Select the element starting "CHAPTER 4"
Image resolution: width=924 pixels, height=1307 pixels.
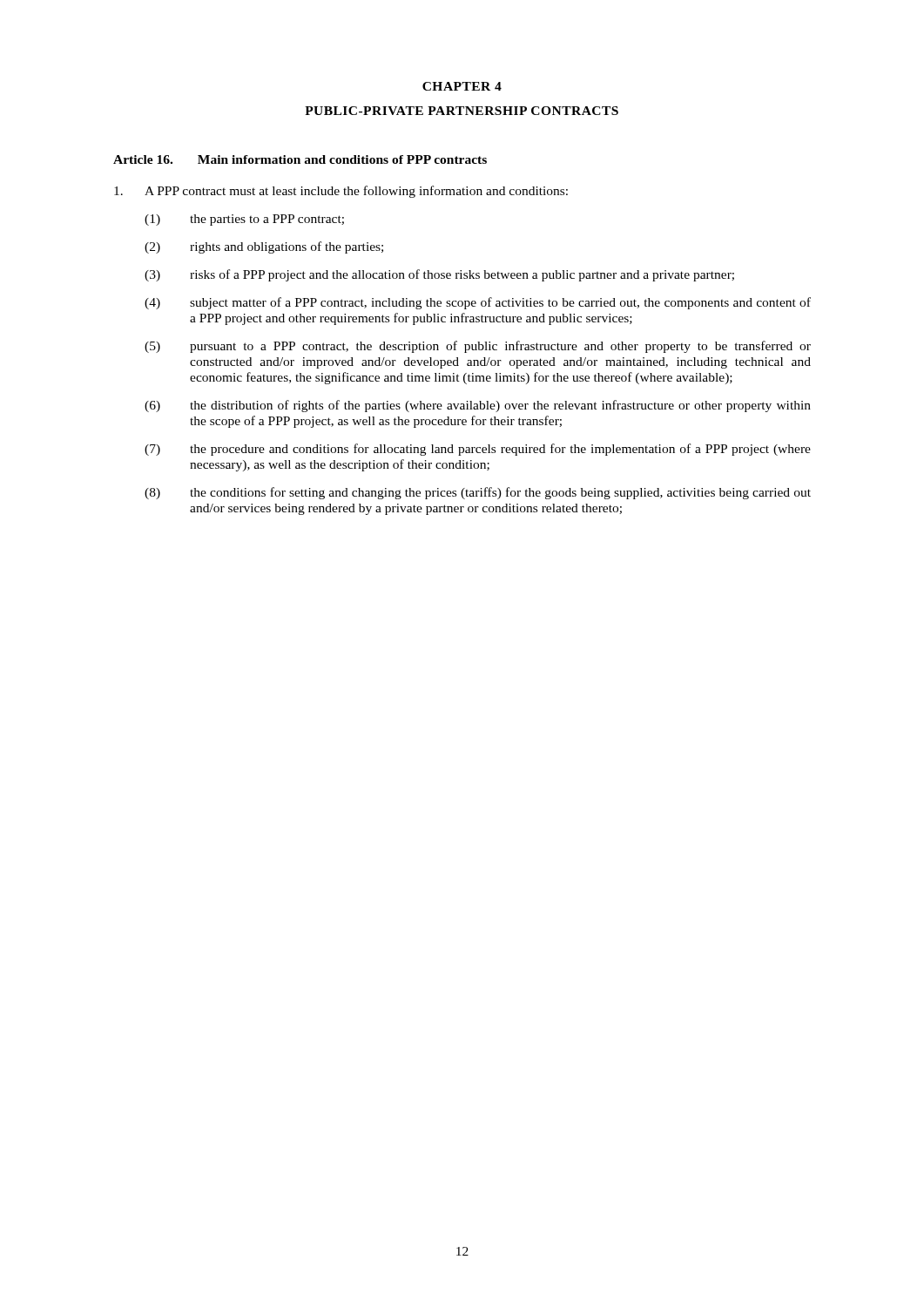tap(462, 86)
